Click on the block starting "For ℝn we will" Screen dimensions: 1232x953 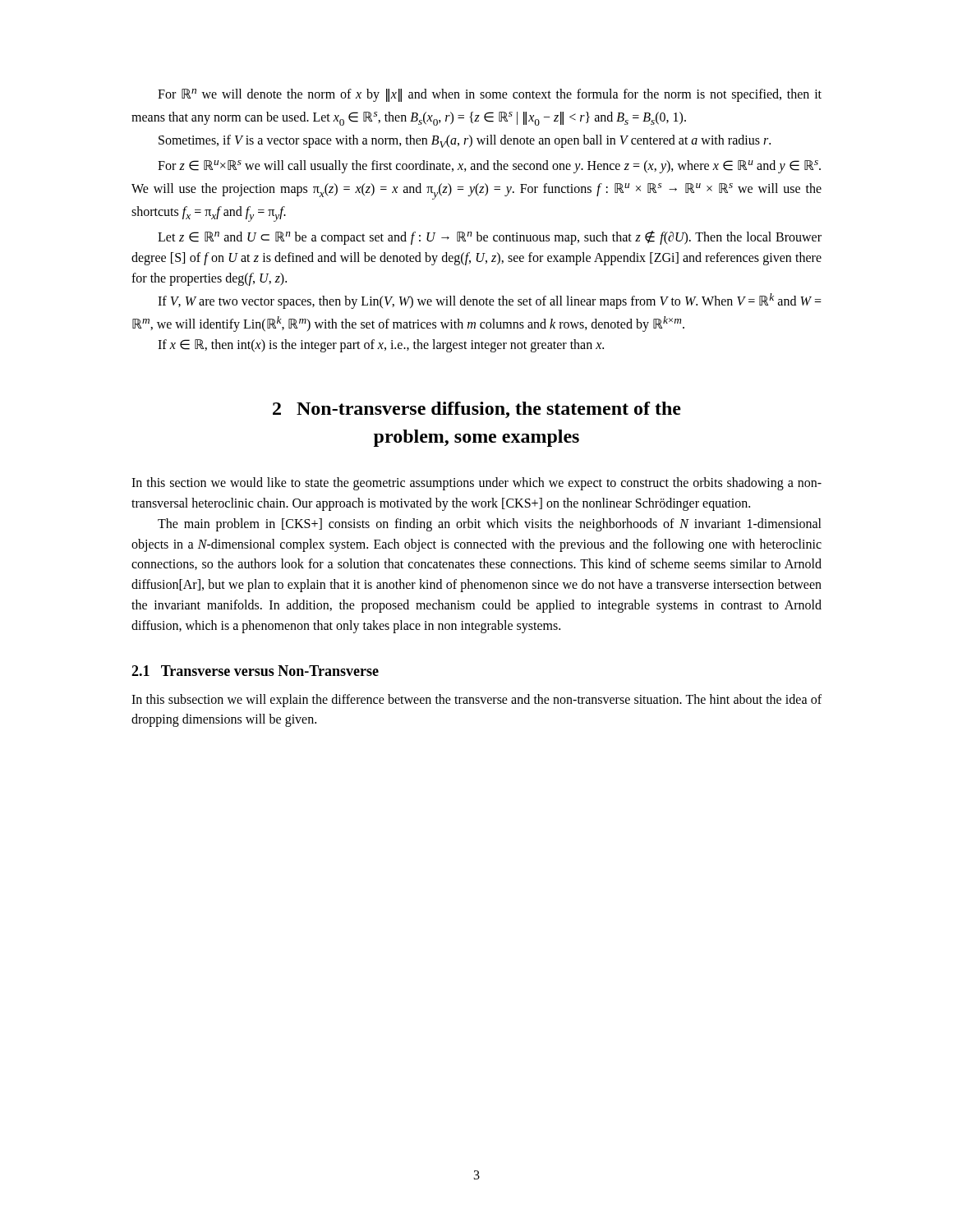pyautogui.click(x=490, y=95)
